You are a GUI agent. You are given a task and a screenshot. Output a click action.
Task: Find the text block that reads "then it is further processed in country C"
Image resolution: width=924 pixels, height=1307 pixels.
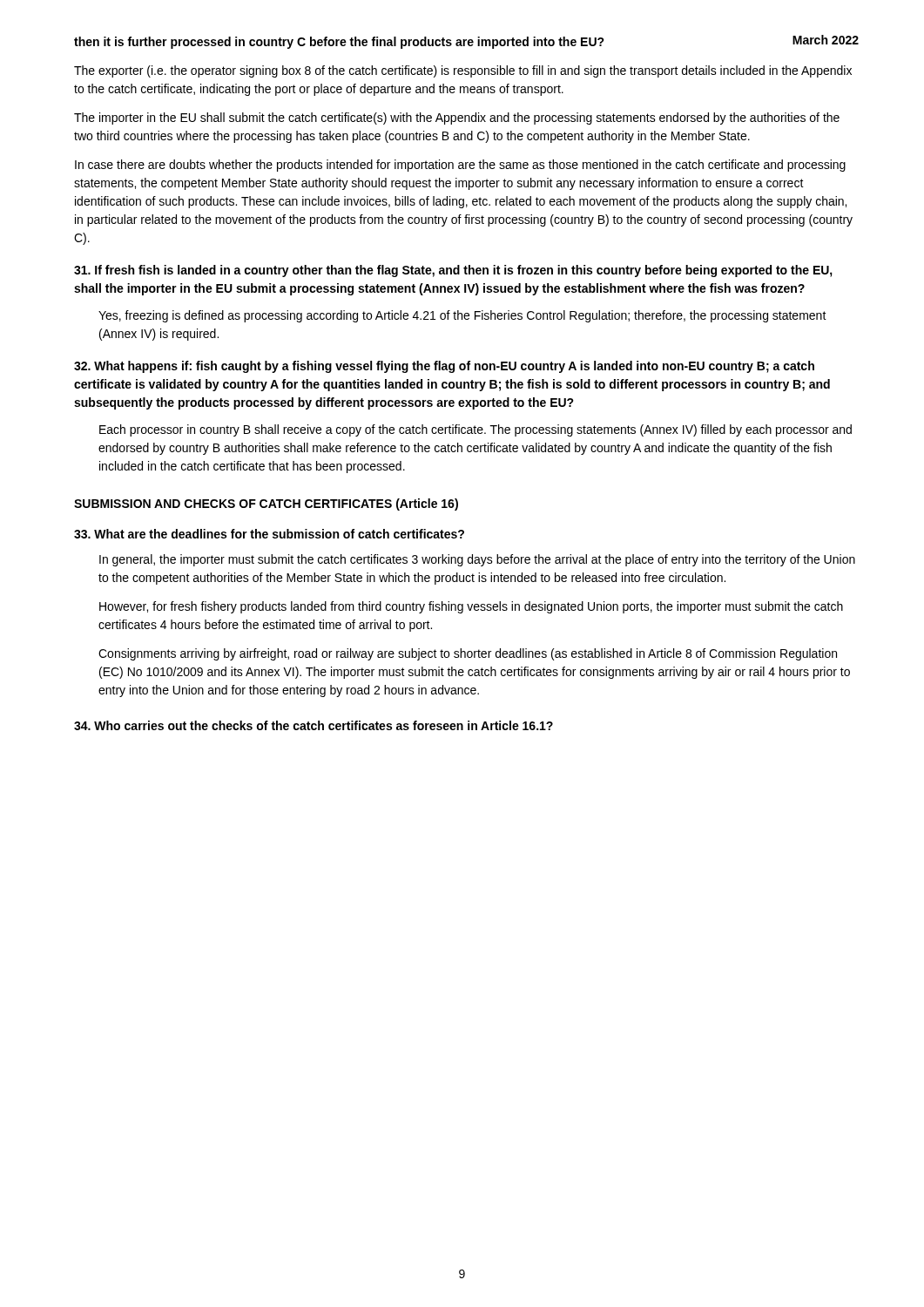pyautogui.click(x=339, y=42)
